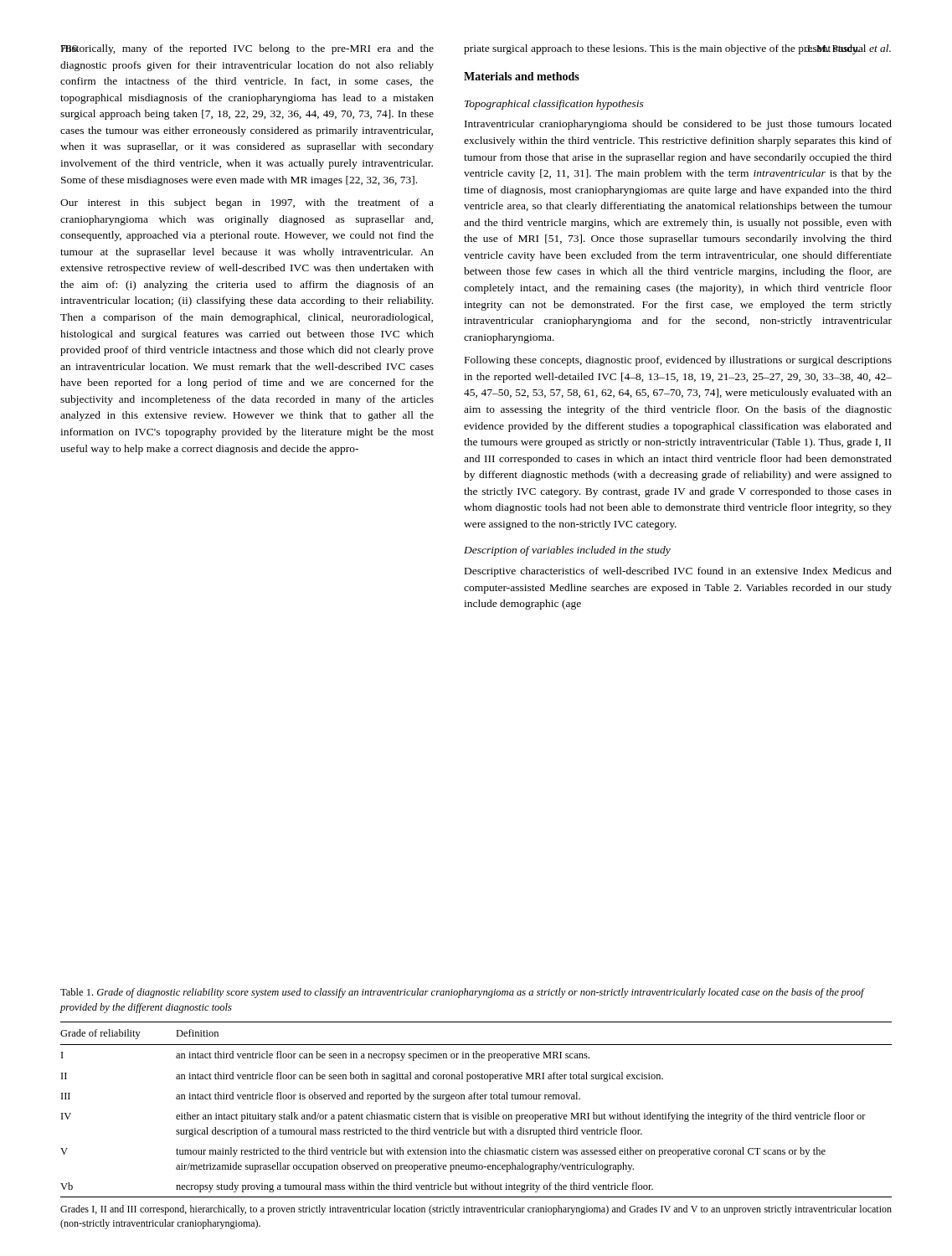Click where it says "Topographical classification hypothesis"
Image resolution: width=952 pixels, height=1256 pixels.
pos(554,103)
